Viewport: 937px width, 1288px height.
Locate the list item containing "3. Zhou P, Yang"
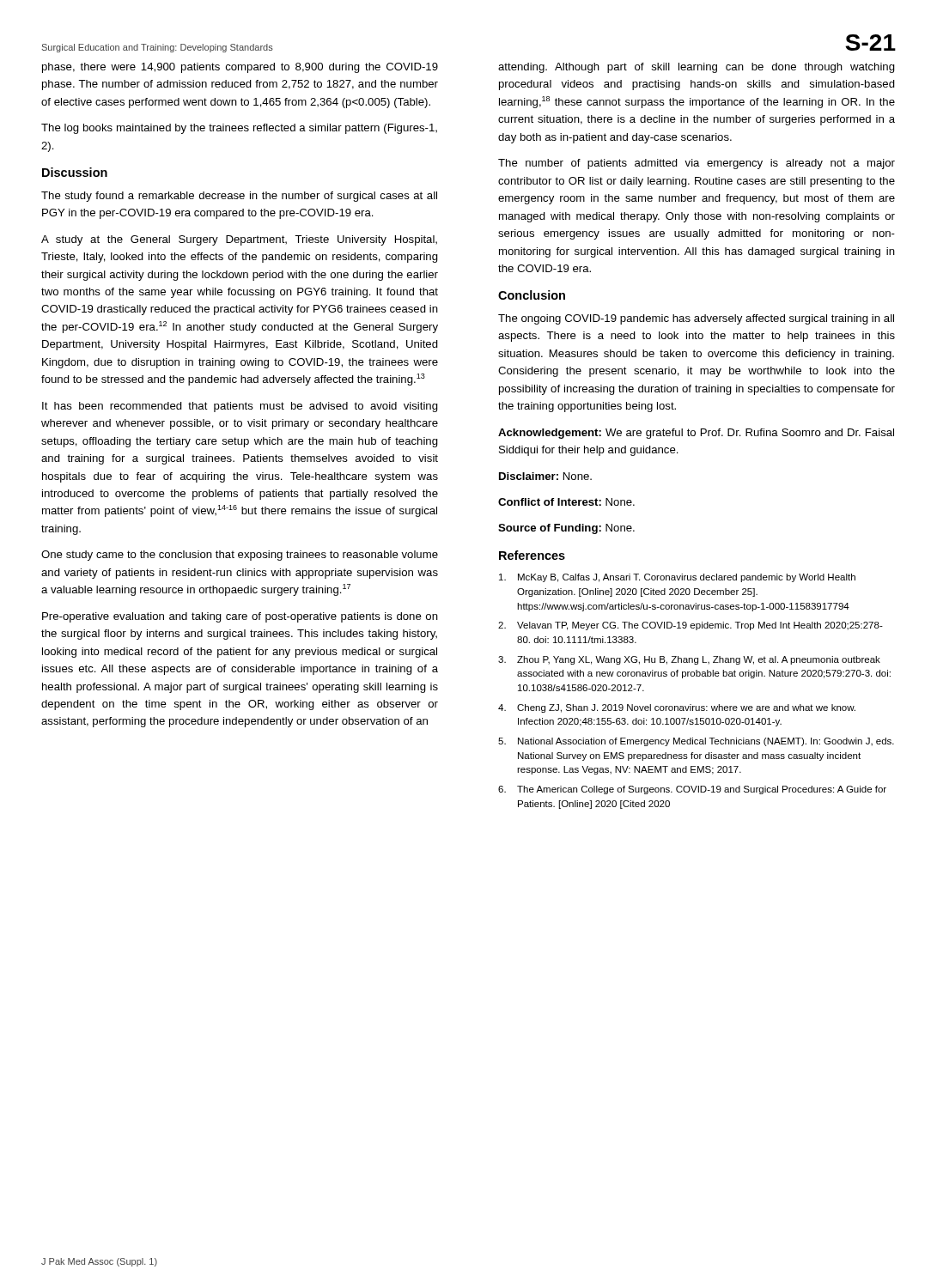click(x=697, y=674)
